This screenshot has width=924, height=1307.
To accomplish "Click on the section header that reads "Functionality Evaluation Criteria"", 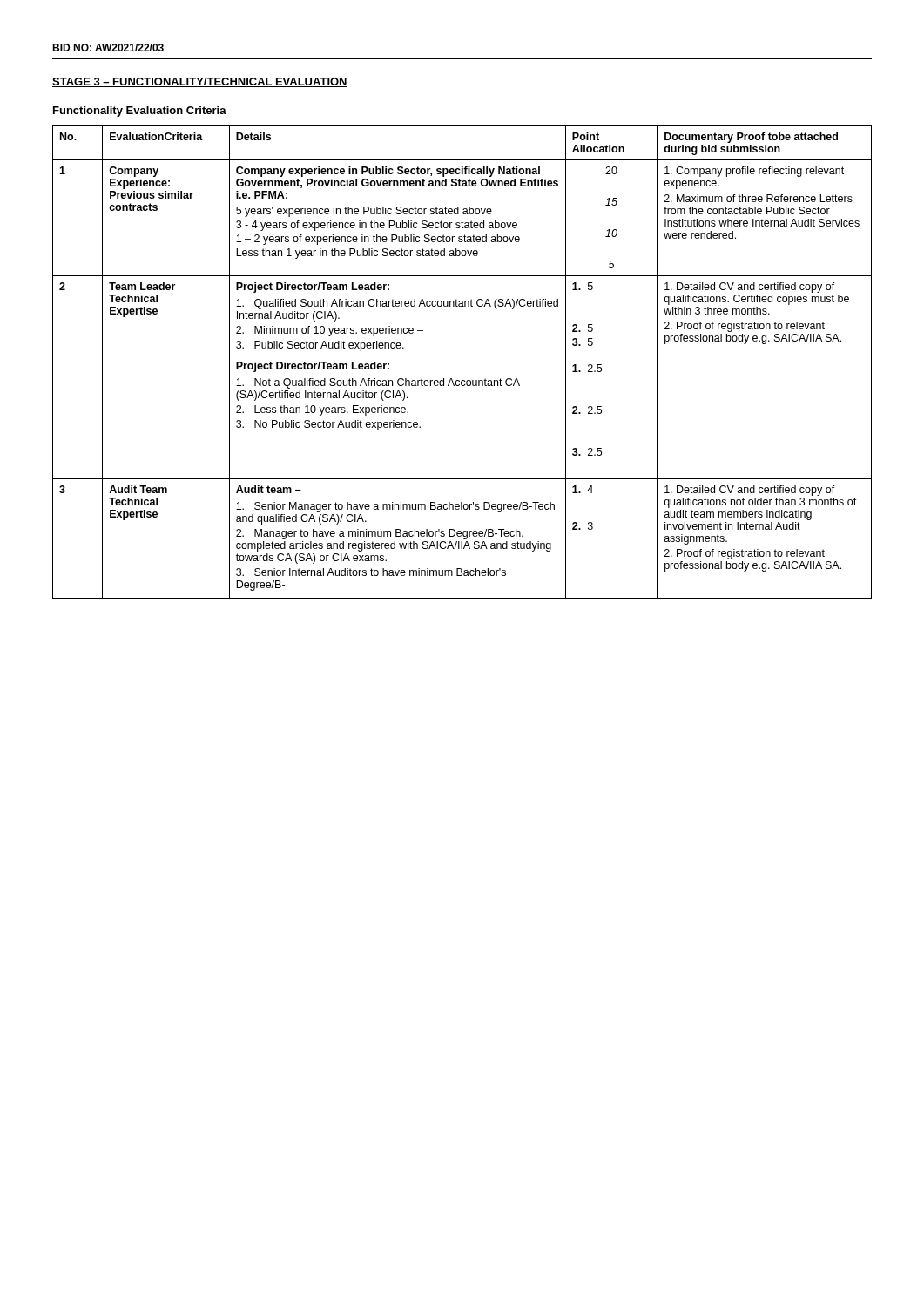I will point(139,110).
